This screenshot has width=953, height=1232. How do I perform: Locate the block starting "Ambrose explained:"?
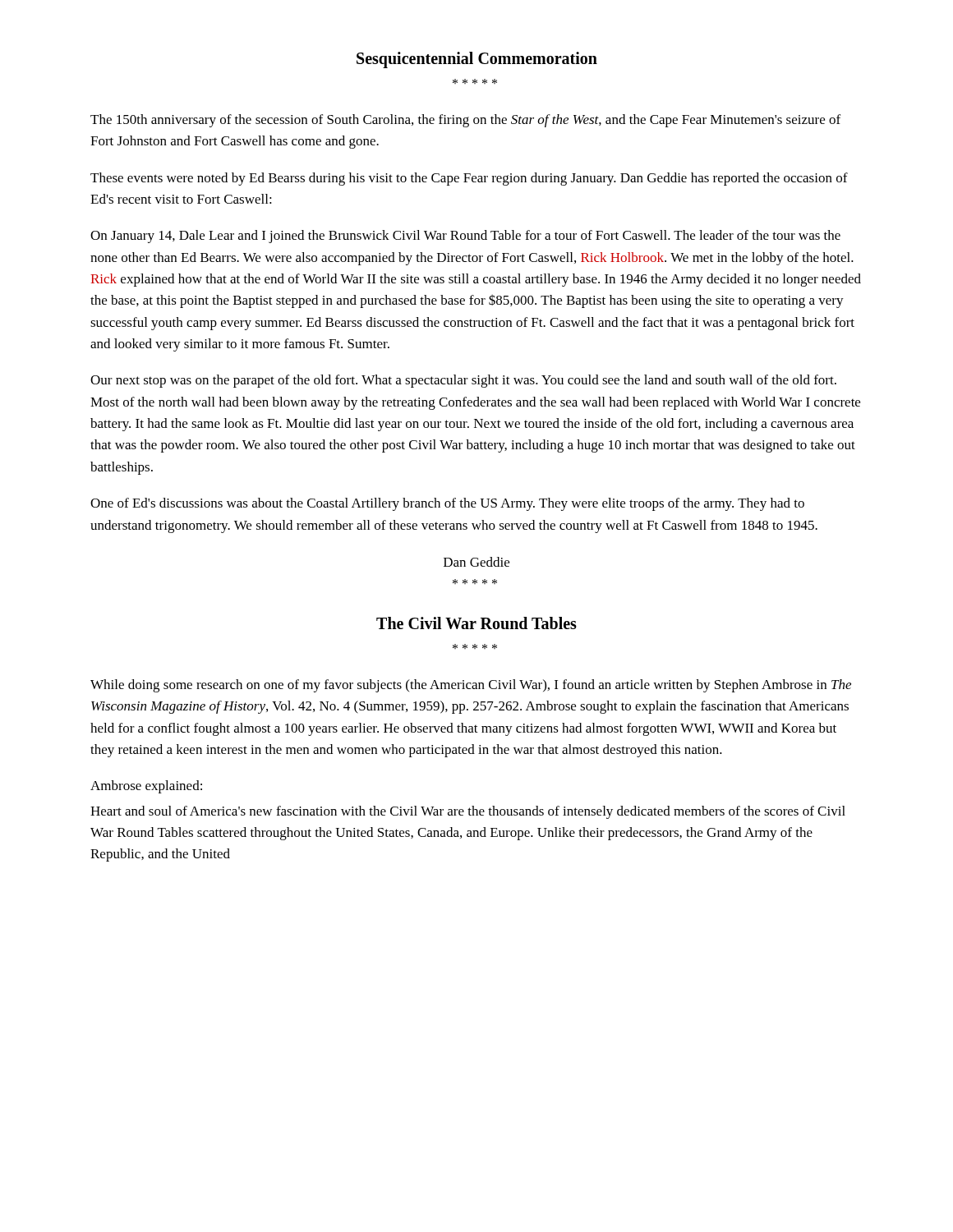click(x=147, y=786)
